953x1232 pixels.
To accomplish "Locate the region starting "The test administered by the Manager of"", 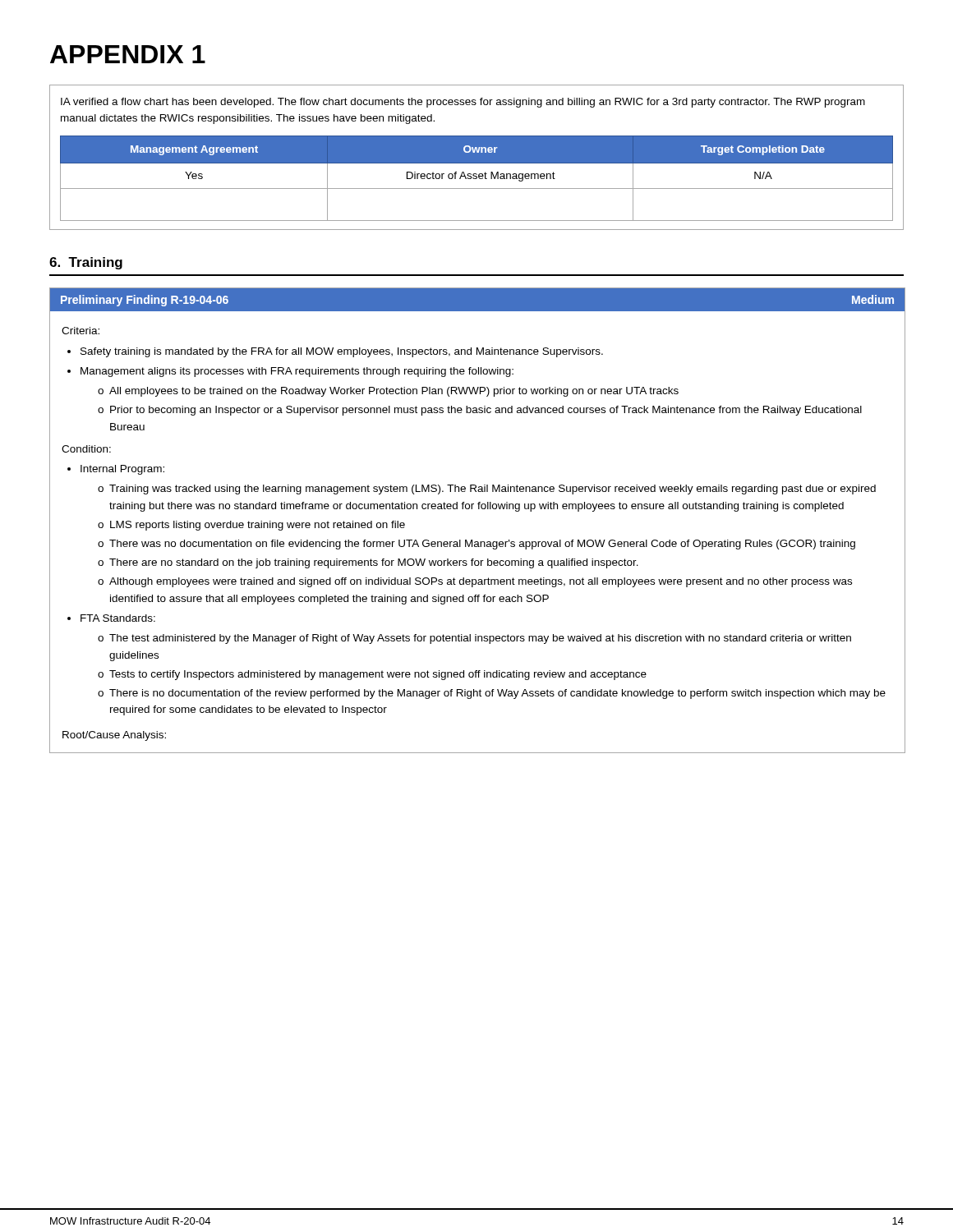I will [x=495, y=647].
